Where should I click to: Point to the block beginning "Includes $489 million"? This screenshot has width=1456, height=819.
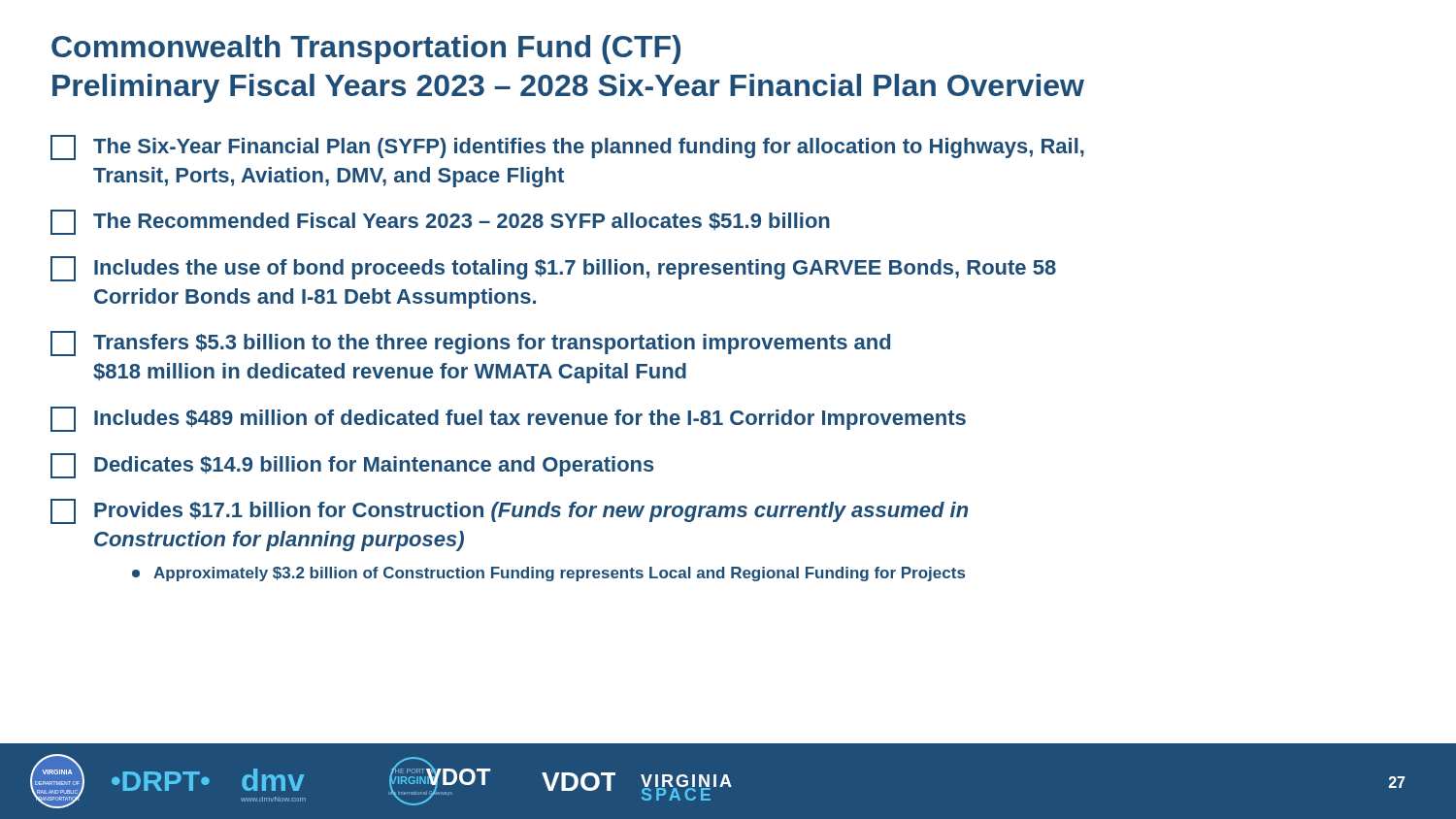tap(509, 418)
